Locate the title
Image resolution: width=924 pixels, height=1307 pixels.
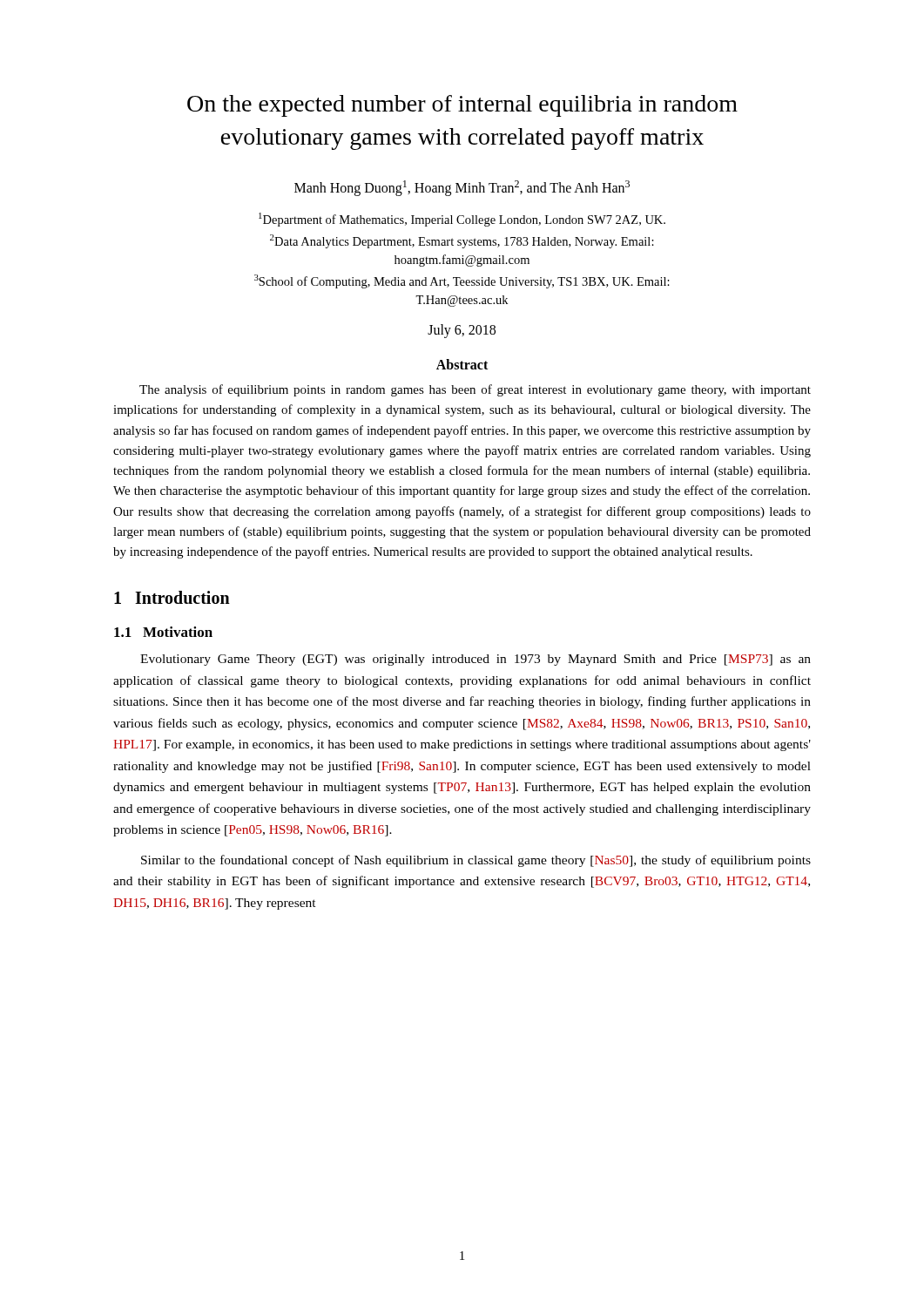click(462, 120)
